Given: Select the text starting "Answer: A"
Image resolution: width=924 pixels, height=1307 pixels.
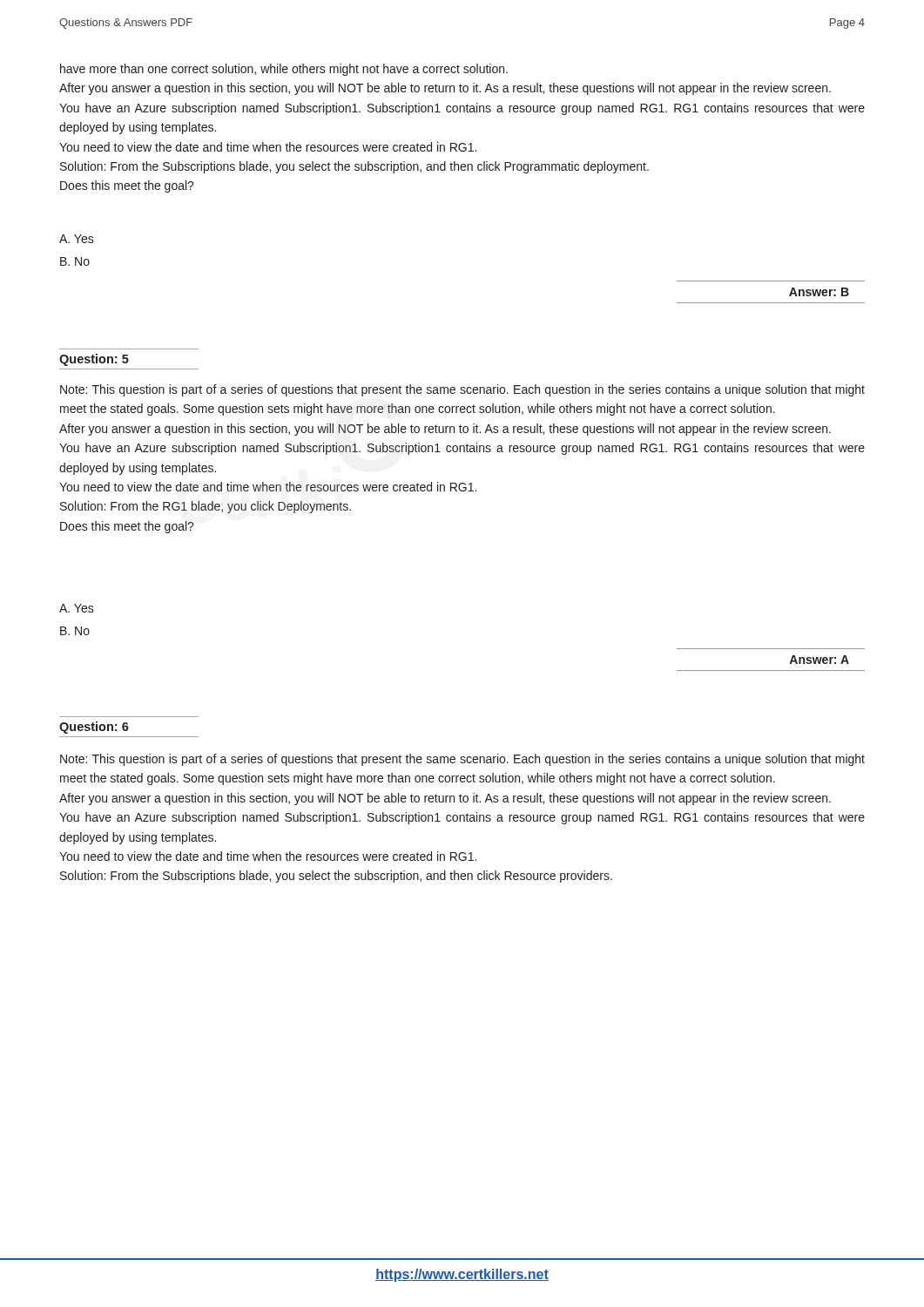Looking at the screenshot, I should (819, 660).
